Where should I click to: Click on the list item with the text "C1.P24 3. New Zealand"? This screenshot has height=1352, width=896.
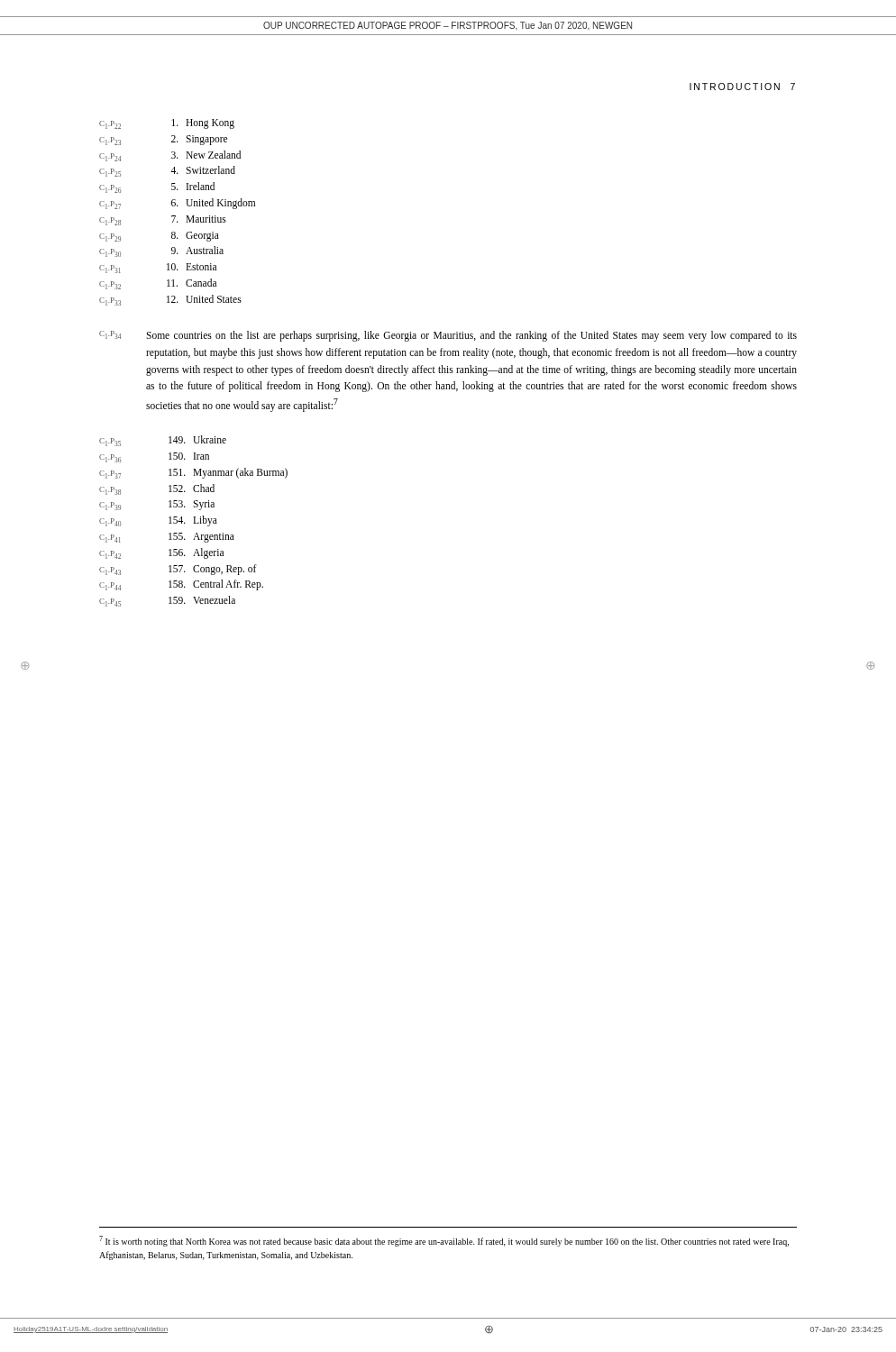click(x=170, y=156)
